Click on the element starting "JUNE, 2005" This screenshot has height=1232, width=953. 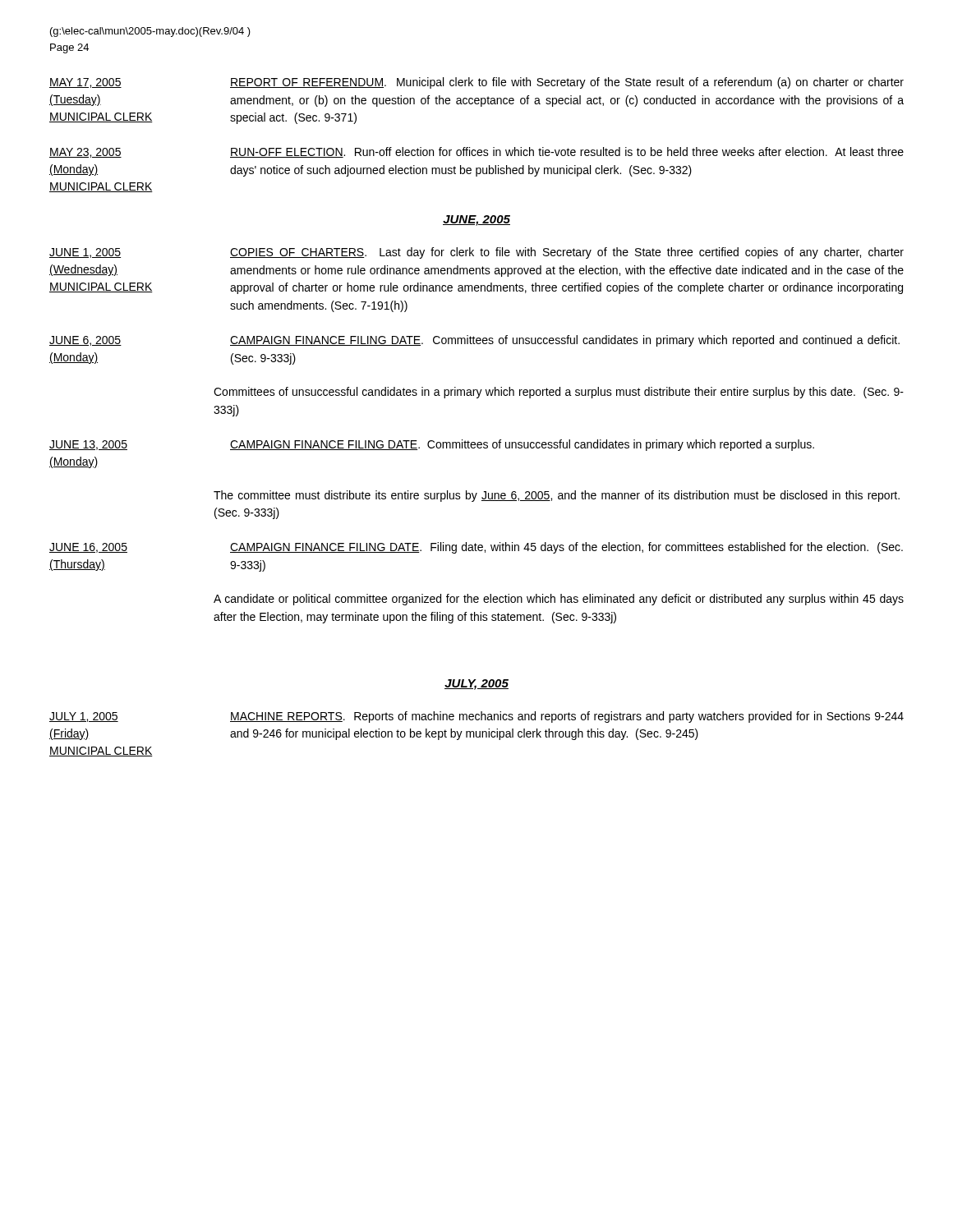[x=476, y=219]
